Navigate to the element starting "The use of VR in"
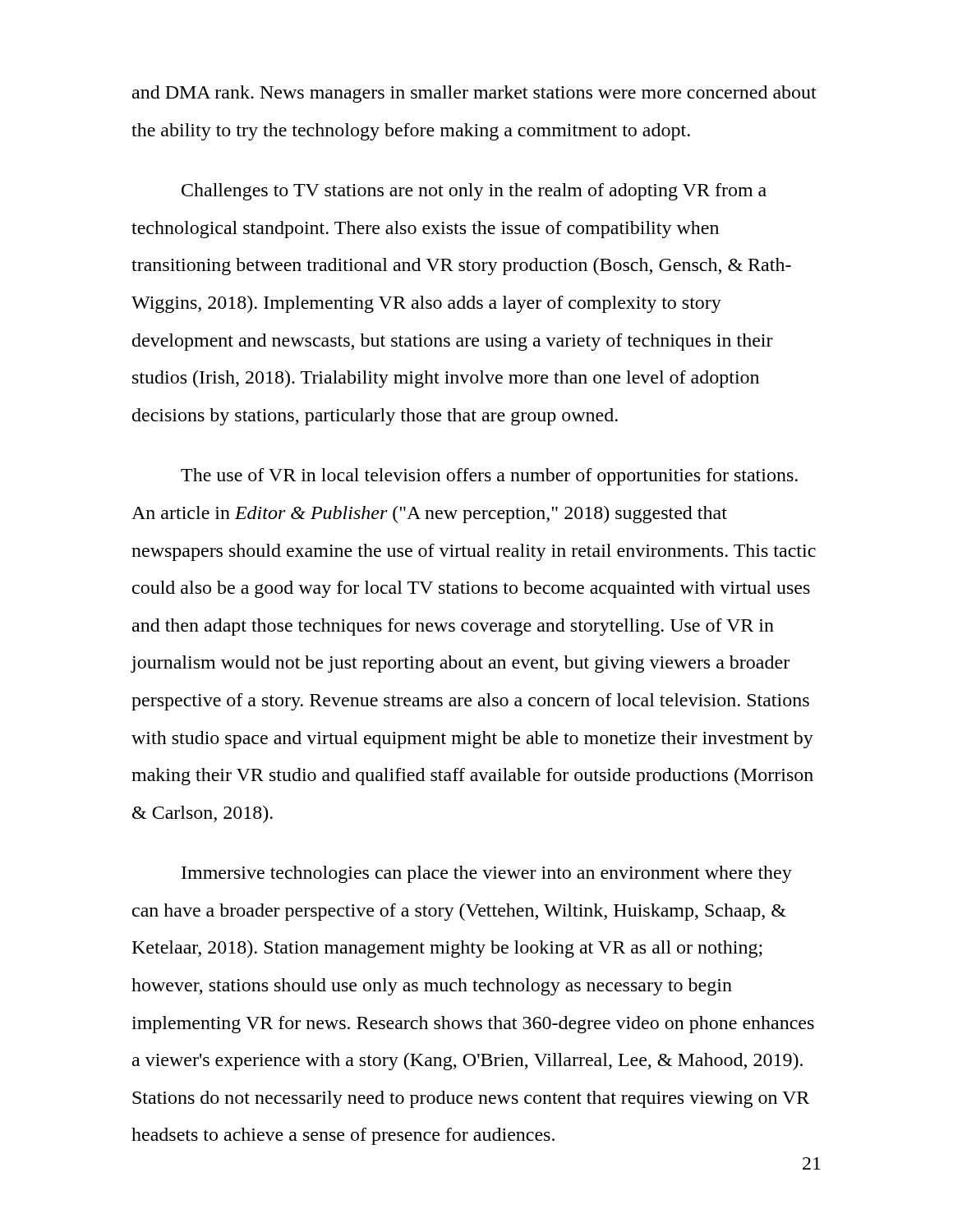Image resolution: width=953 pixels, height=1232 pixels. click(489, 477)
